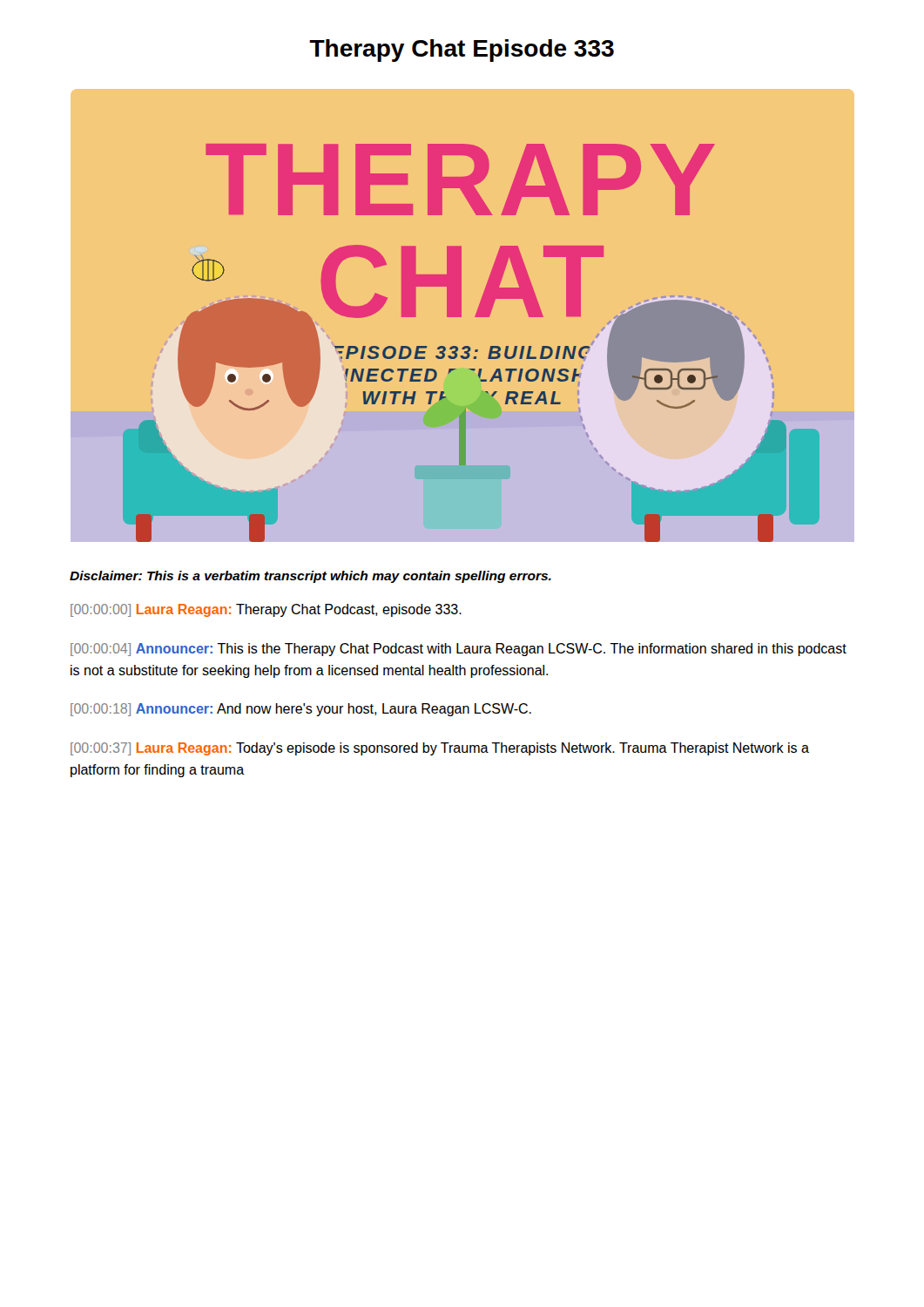Select the illustration

pos(462,317)
